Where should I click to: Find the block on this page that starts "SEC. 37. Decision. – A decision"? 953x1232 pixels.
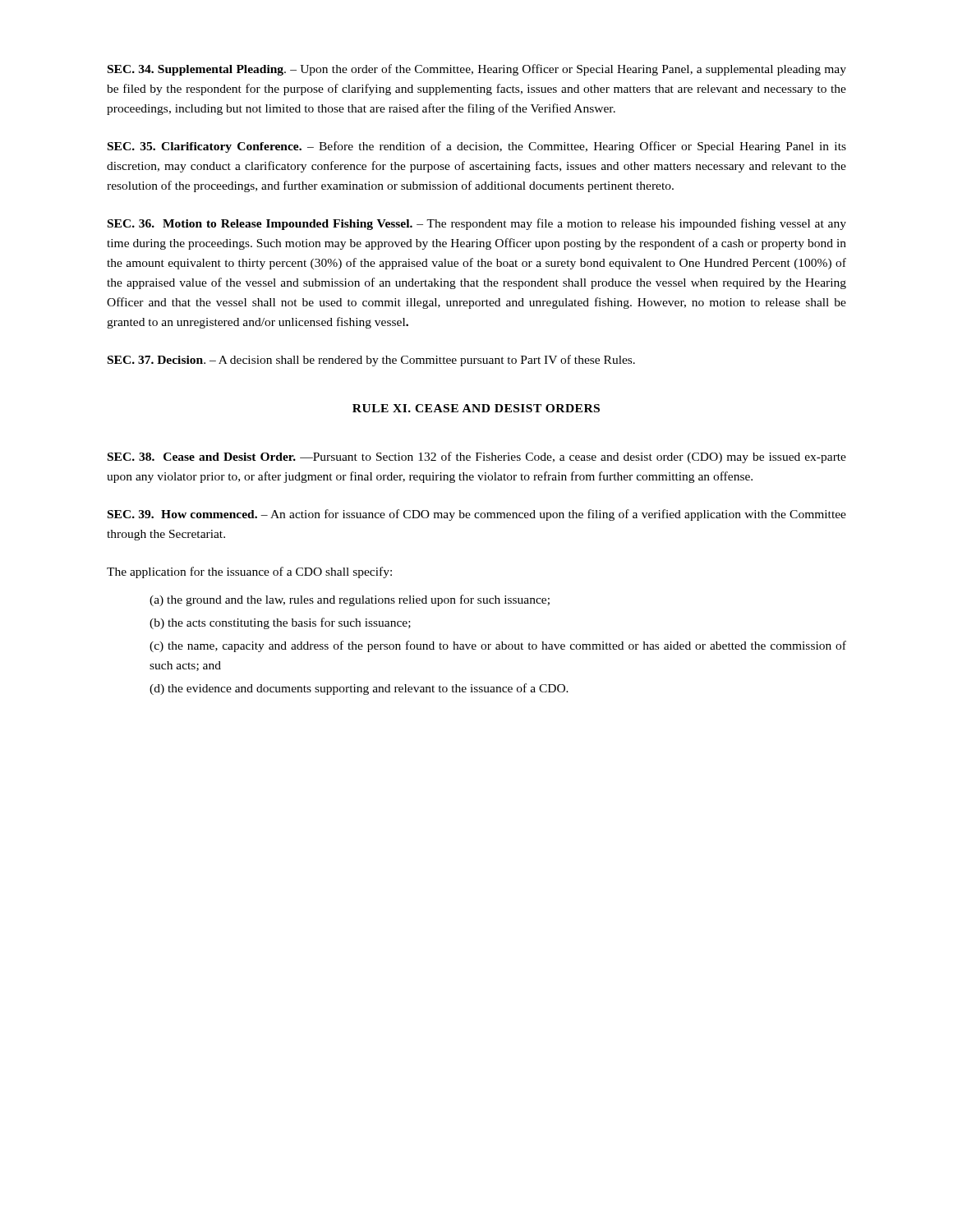371,359
